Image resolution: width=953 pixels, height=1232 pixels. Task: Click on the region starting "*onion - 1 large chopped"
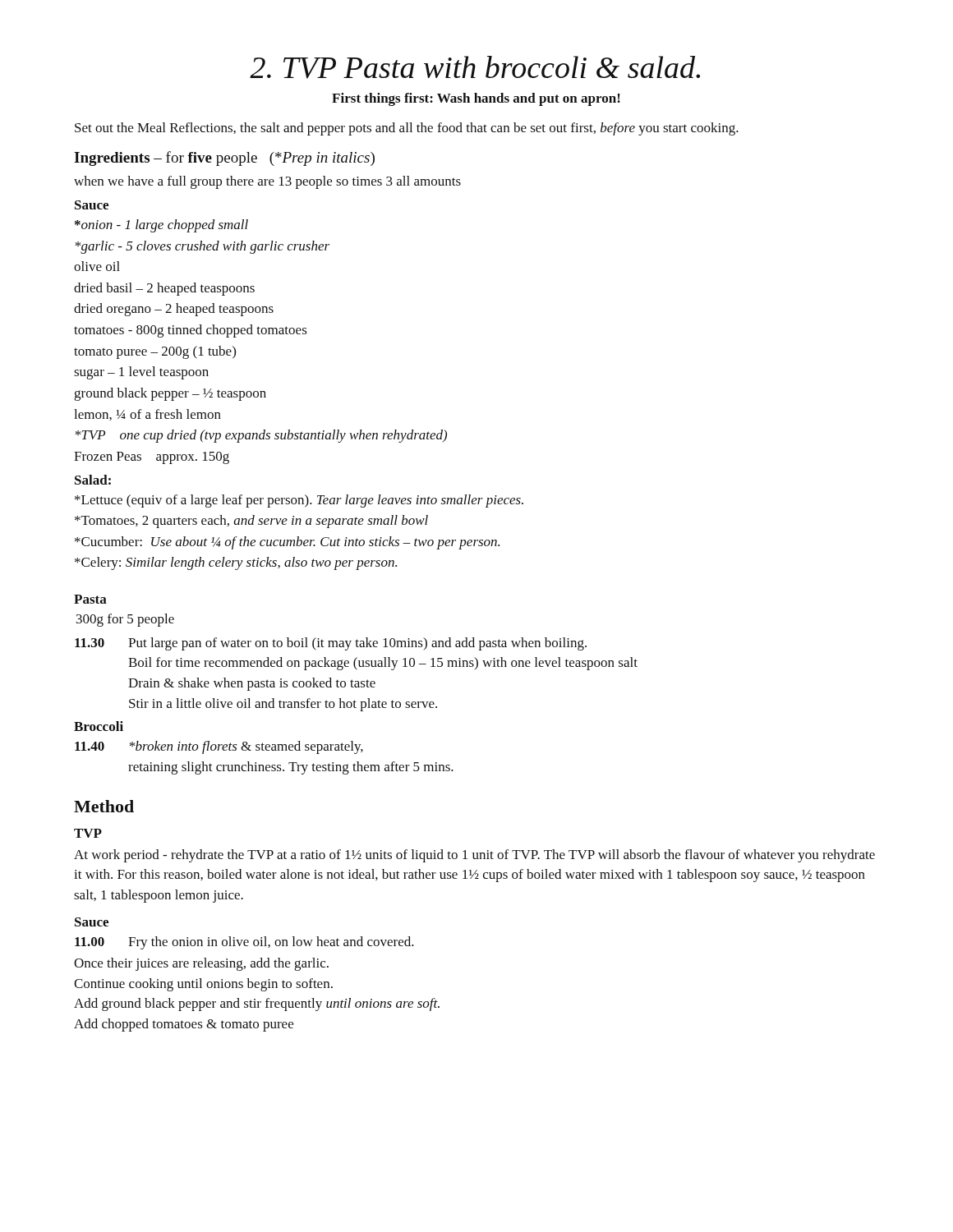tap(161, 226)
